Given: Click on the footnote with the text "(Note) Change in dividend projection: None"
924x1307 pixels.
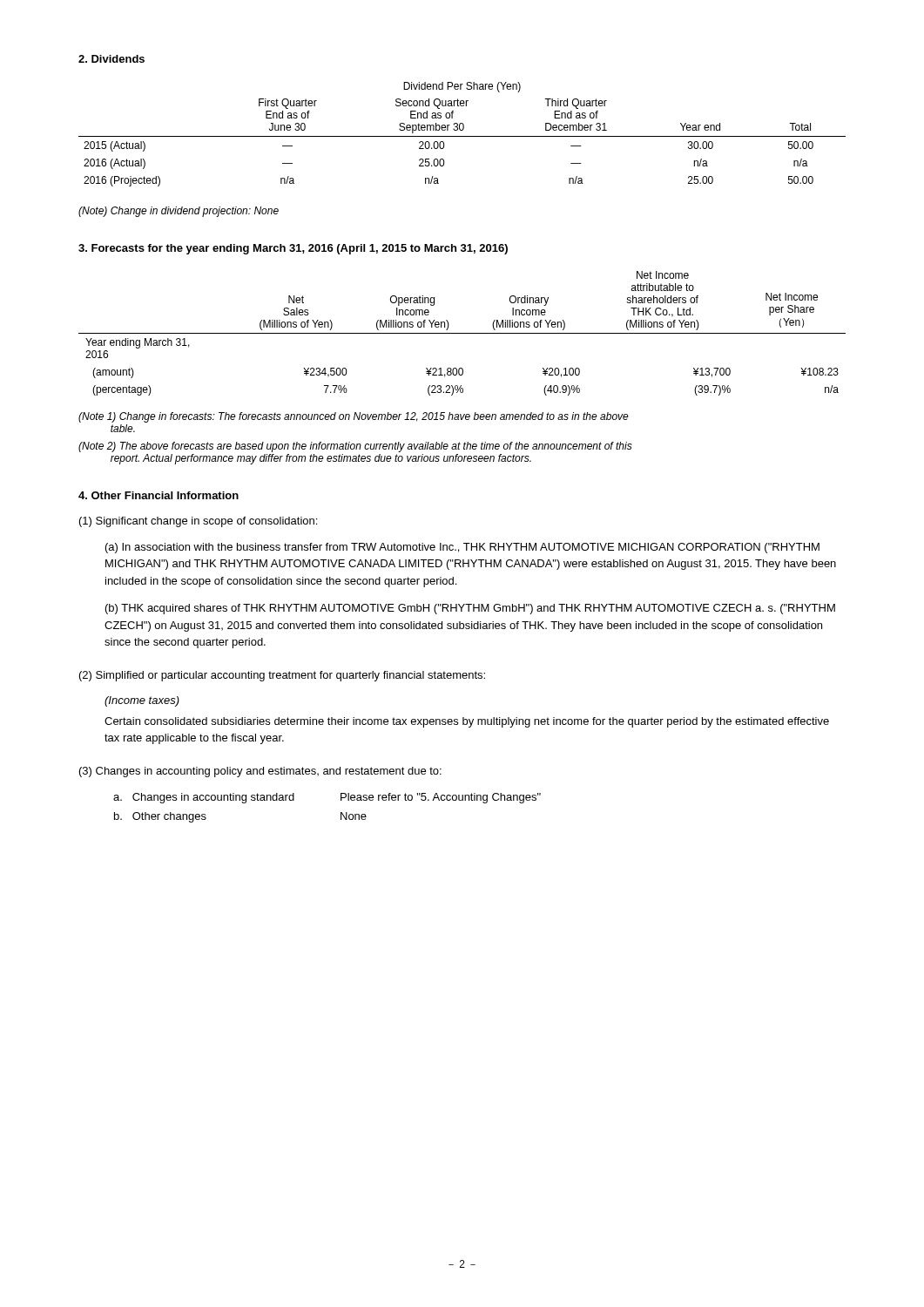Looking at the screenshot, I should (x=179, y=211).
